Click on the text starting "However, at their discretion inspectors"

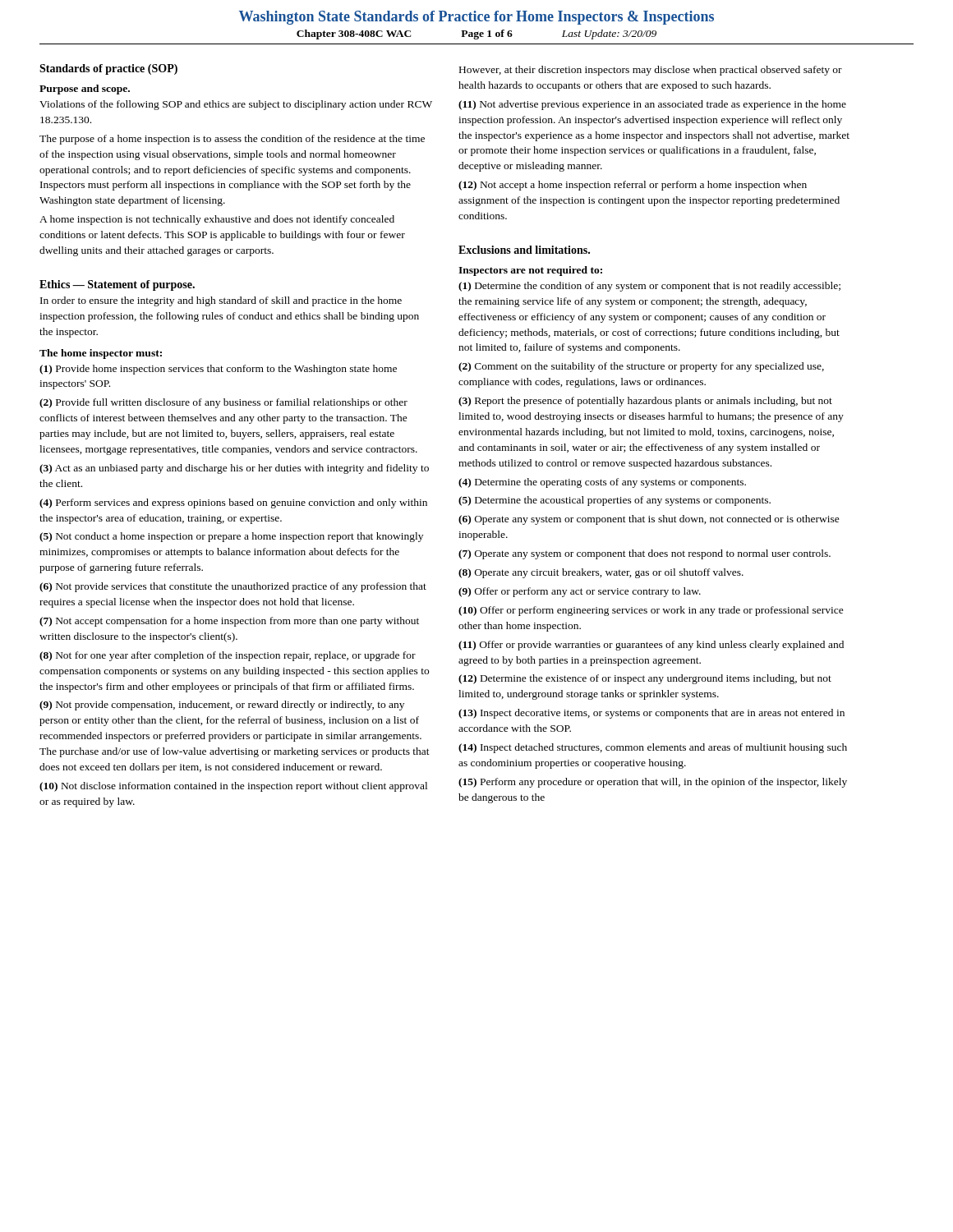(x=656, y=78)
